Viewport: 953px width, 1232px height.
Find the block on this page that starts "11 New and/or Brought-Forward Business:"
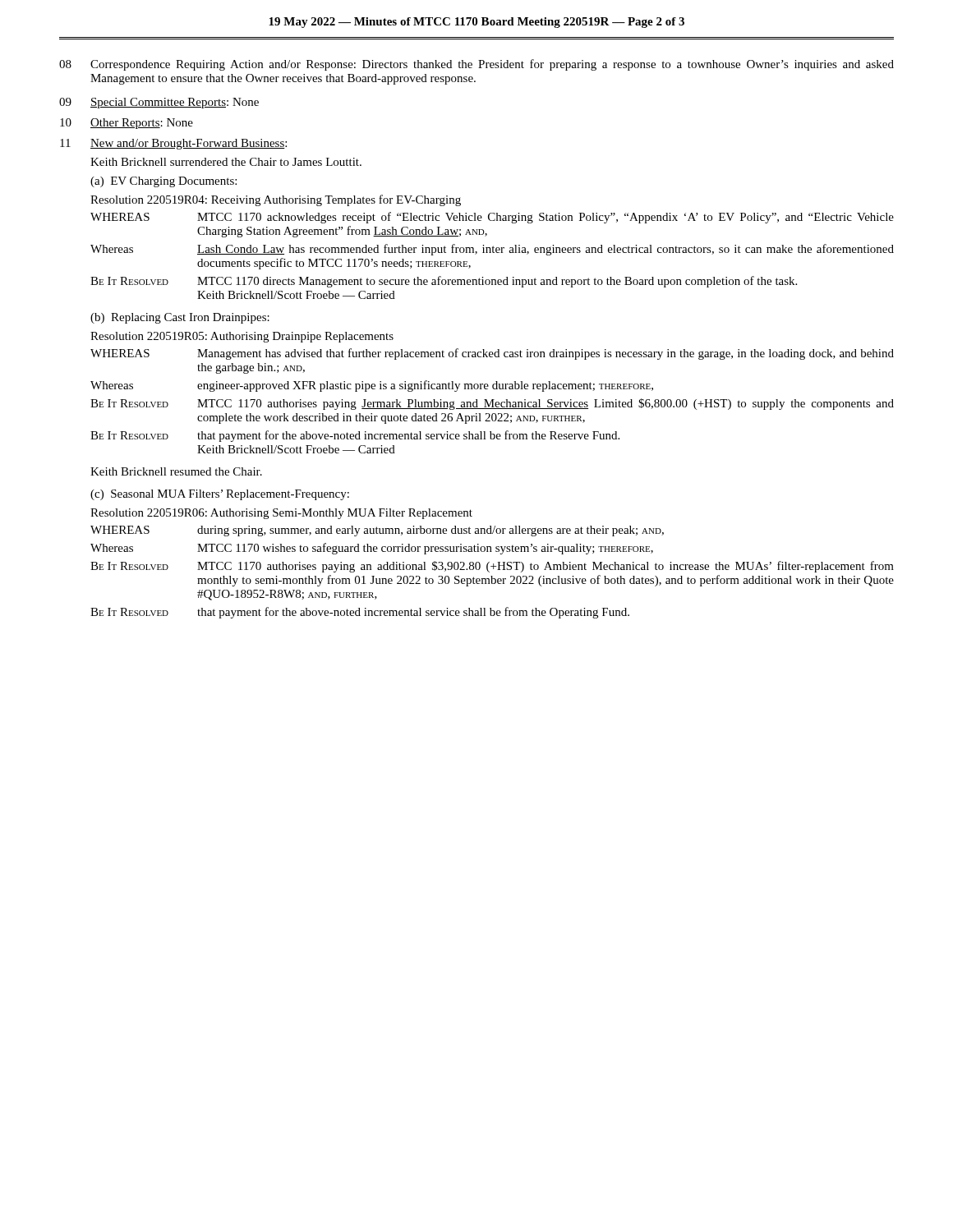[x=476, y=382]
